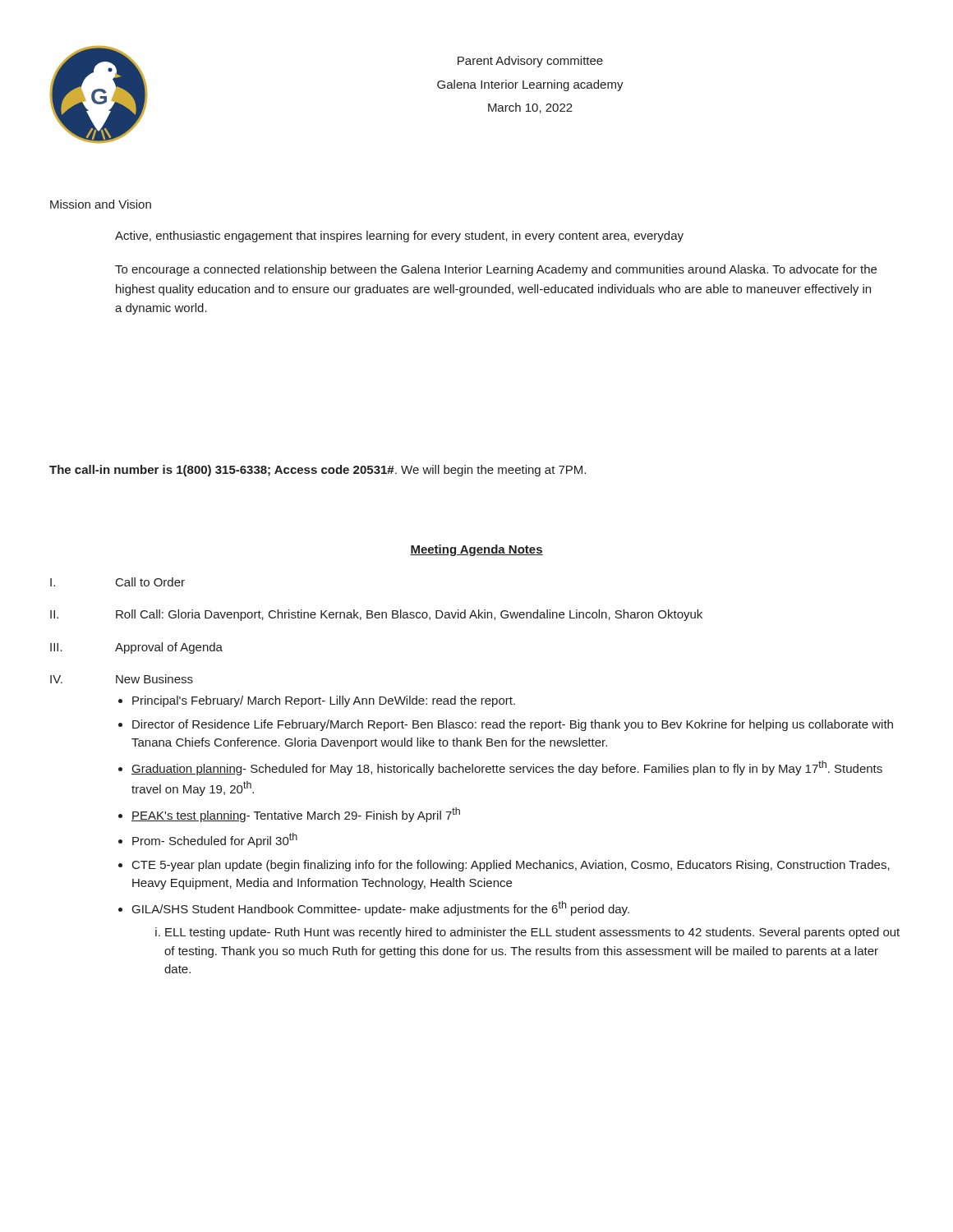
Task: Select the list item that reads "II. Roll Call: Gloria Davenport, Christine Kernak, Ben"
Action: (476, 614)
